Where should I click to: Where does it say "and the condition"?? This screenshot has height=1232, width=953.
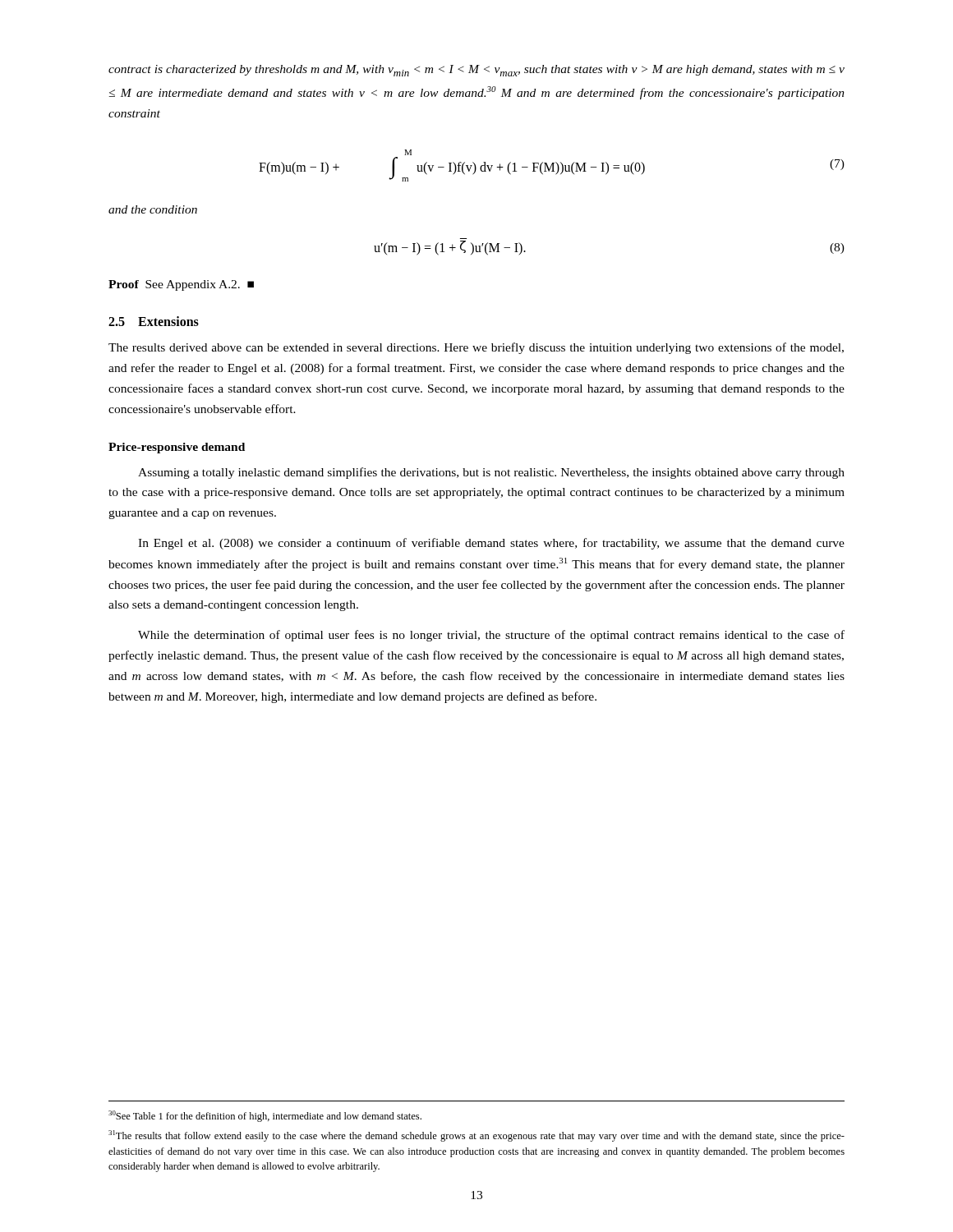point(153,209)
